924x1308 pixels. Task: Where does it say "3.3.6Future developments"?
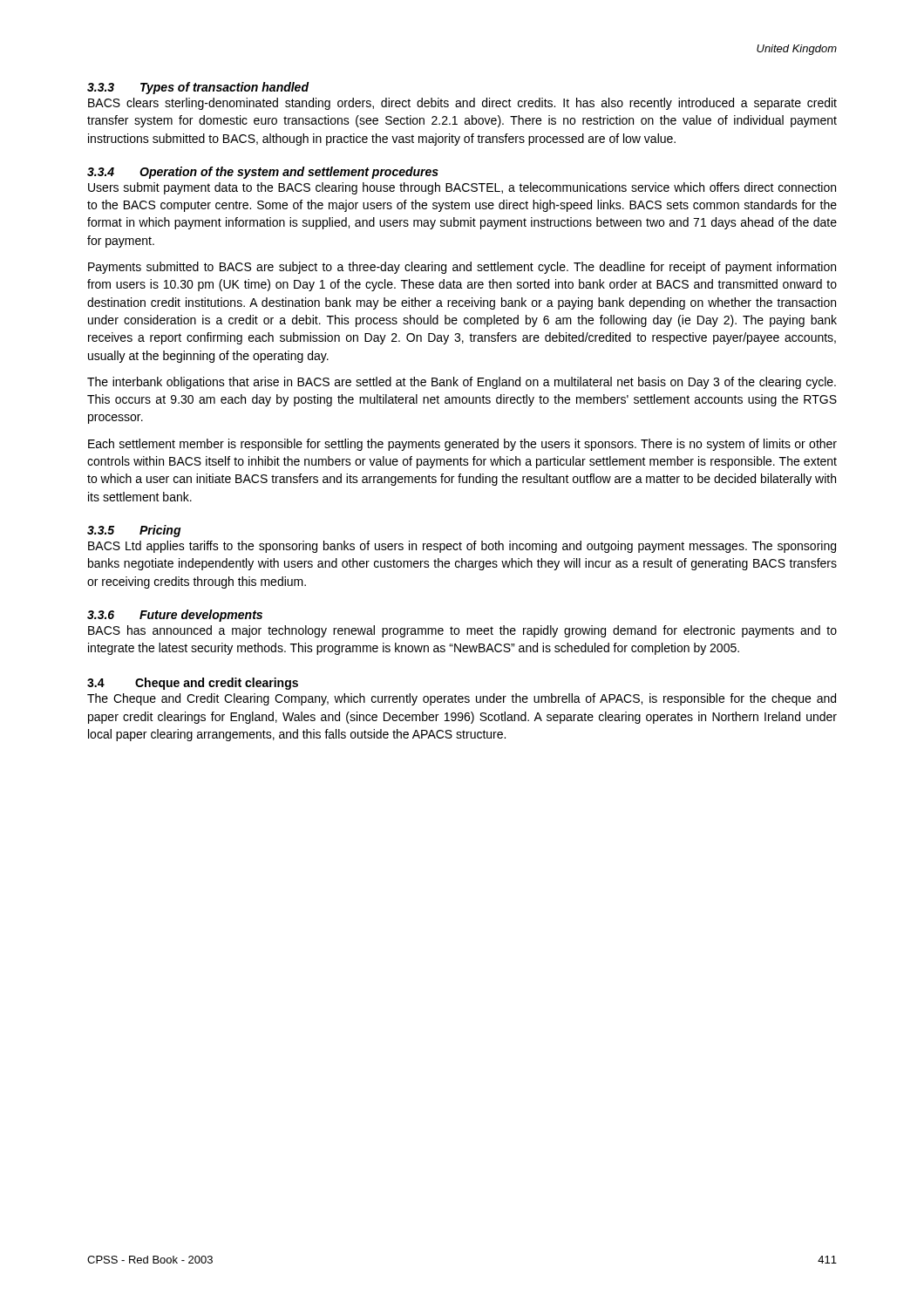click(175, 615)
